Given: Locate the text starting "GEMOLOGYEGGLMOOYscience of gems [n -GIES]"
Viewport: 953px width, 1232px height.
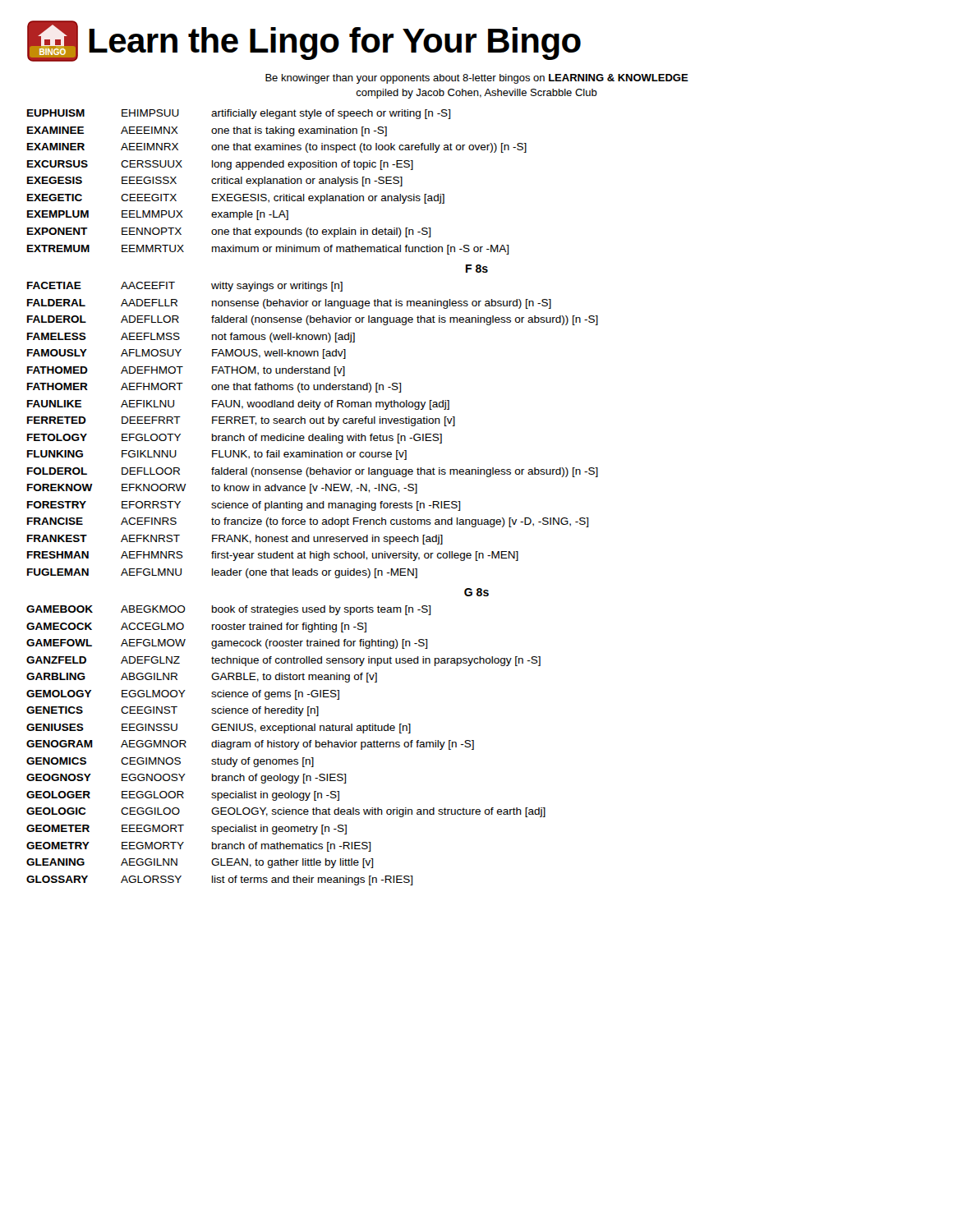Looking at the screenshot, I should 183,695.
